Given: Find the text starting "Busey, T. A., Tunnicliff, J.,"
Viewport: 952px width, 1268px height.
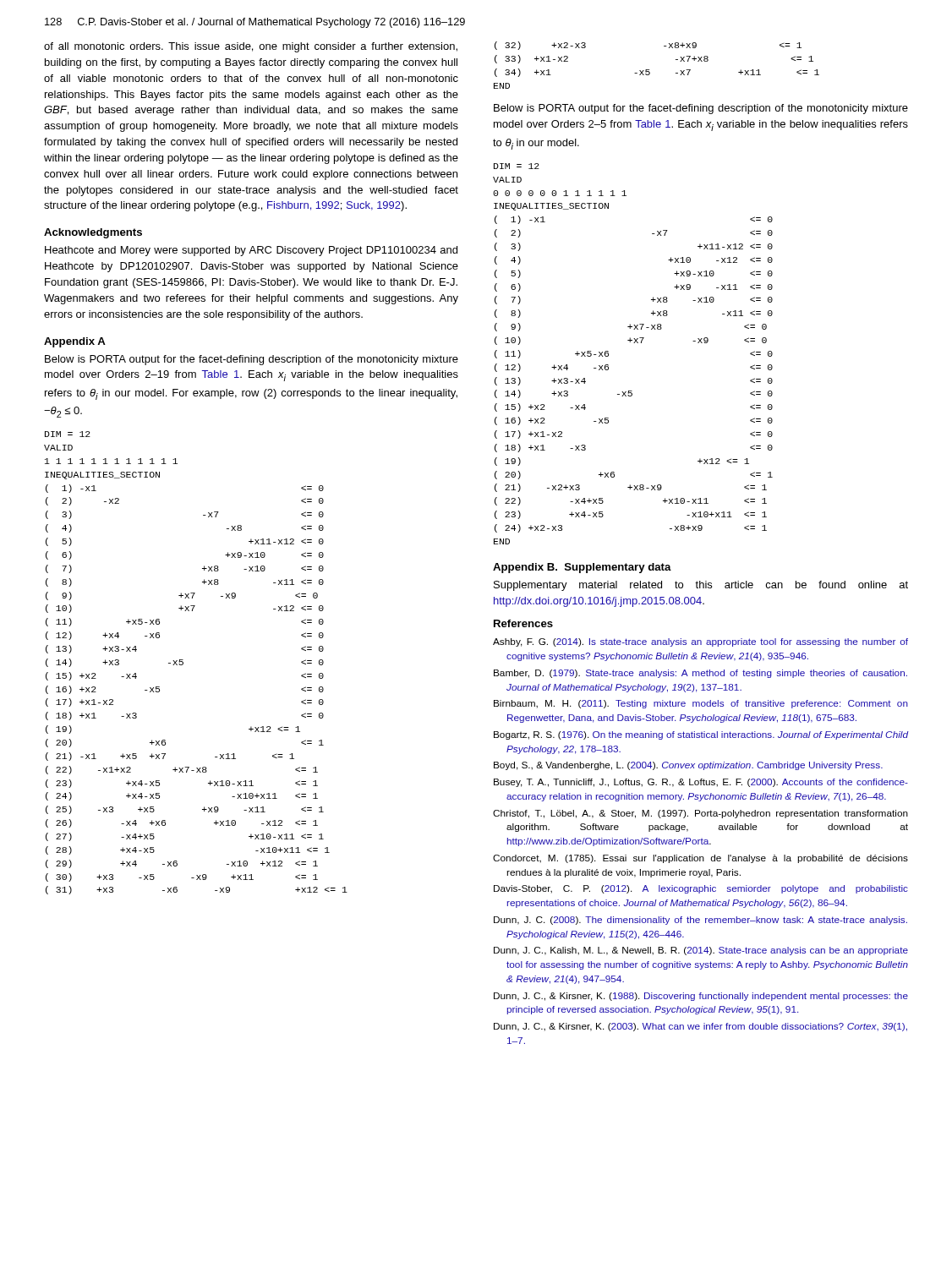Looking at the screenshot, I should click(700, 789).
